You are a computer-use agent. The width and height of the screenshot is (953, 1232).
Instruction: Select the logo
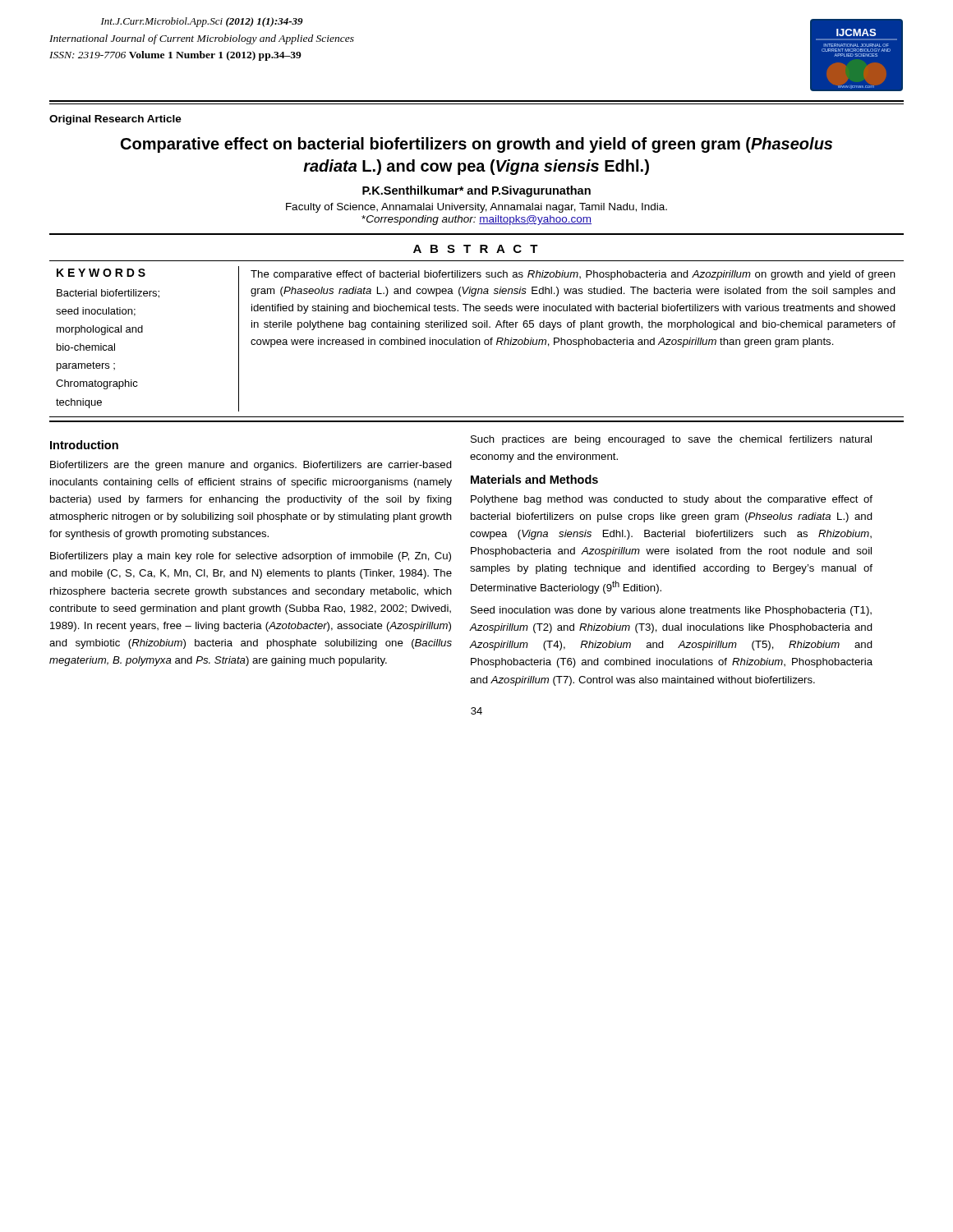pos(856,55)
